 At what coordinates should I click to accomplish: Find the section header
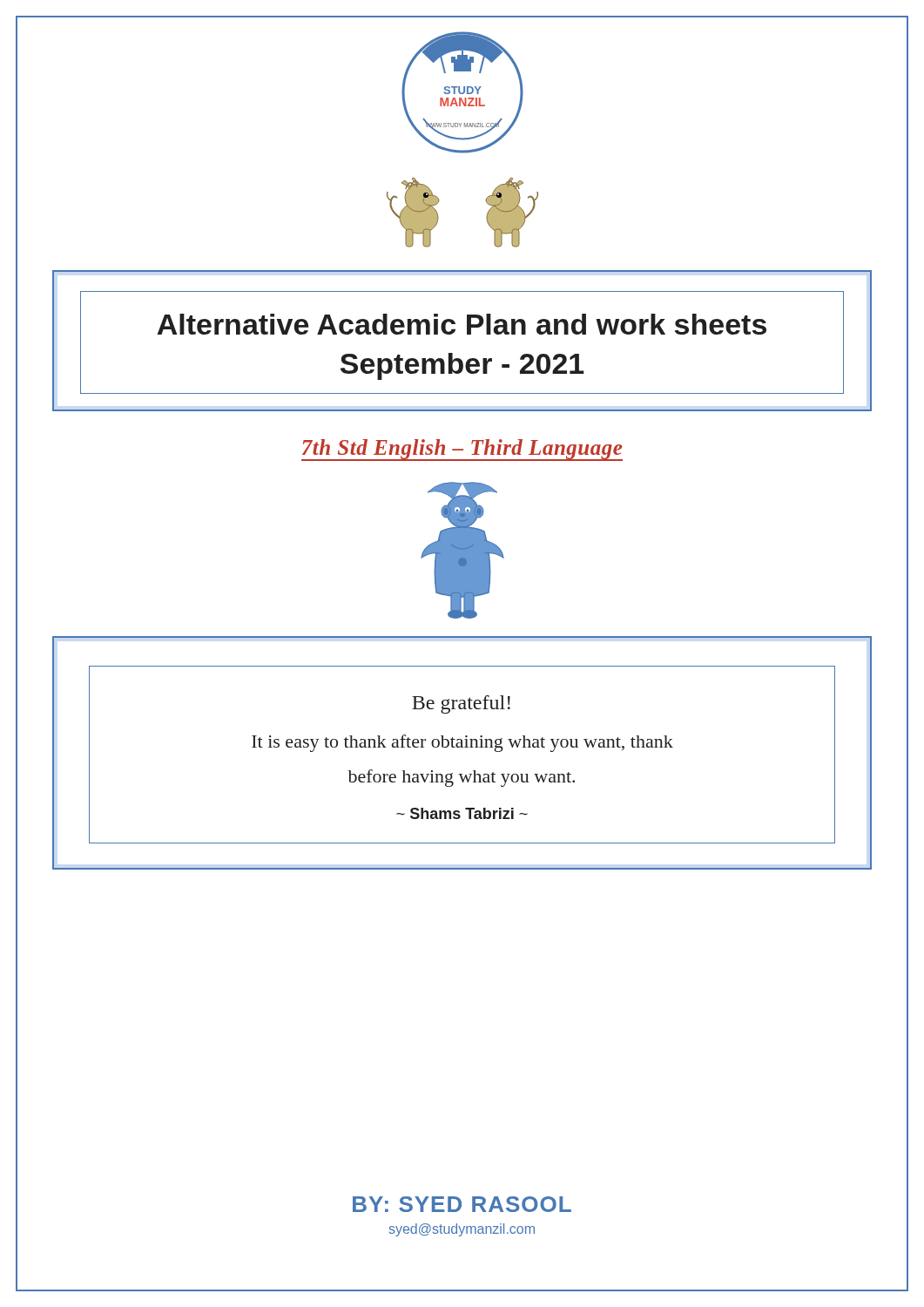tap(462, 448)
